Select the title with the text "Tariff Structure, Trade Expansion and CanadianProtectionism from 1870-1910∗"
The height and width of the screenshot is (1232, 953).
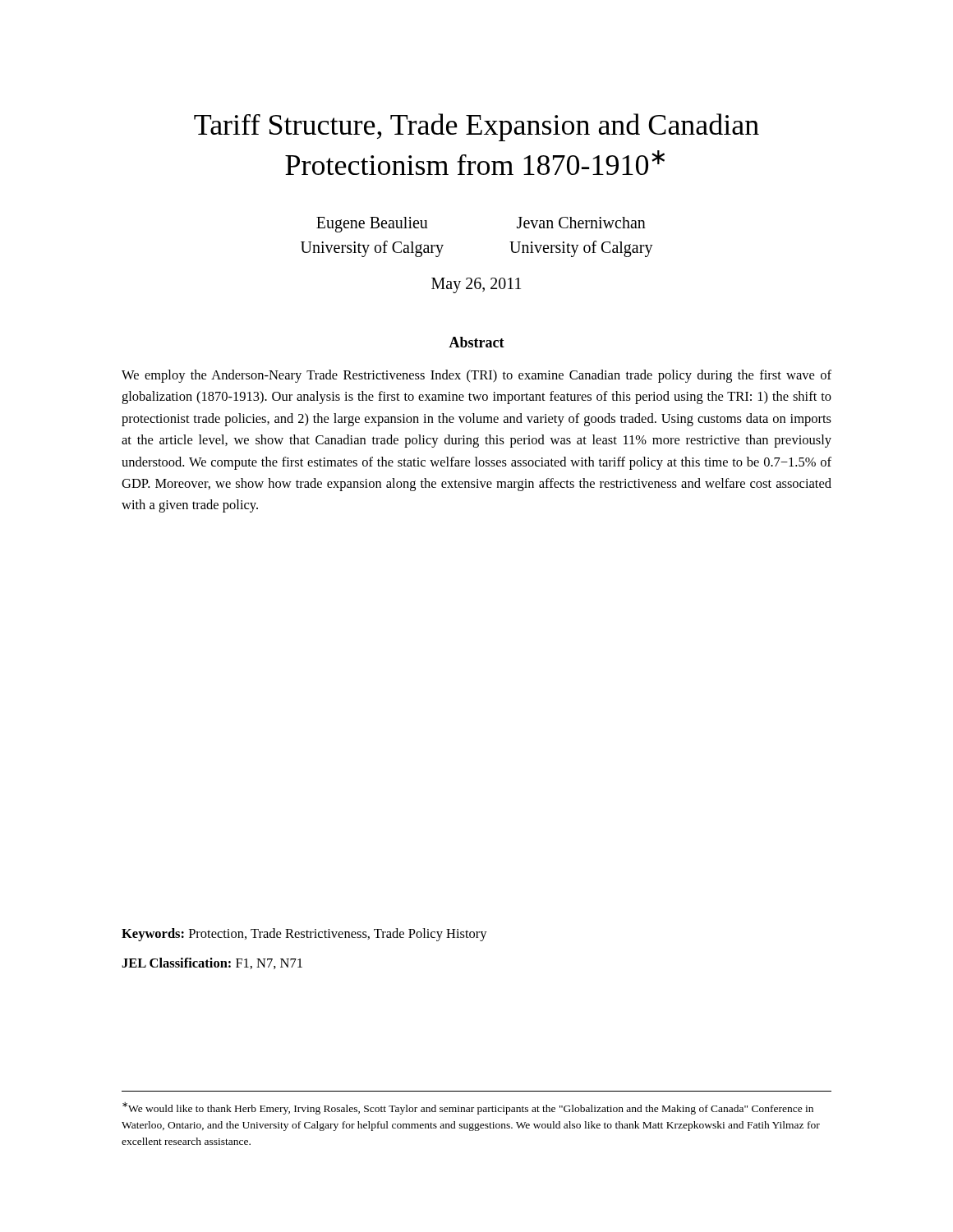(x=476, y=145)
